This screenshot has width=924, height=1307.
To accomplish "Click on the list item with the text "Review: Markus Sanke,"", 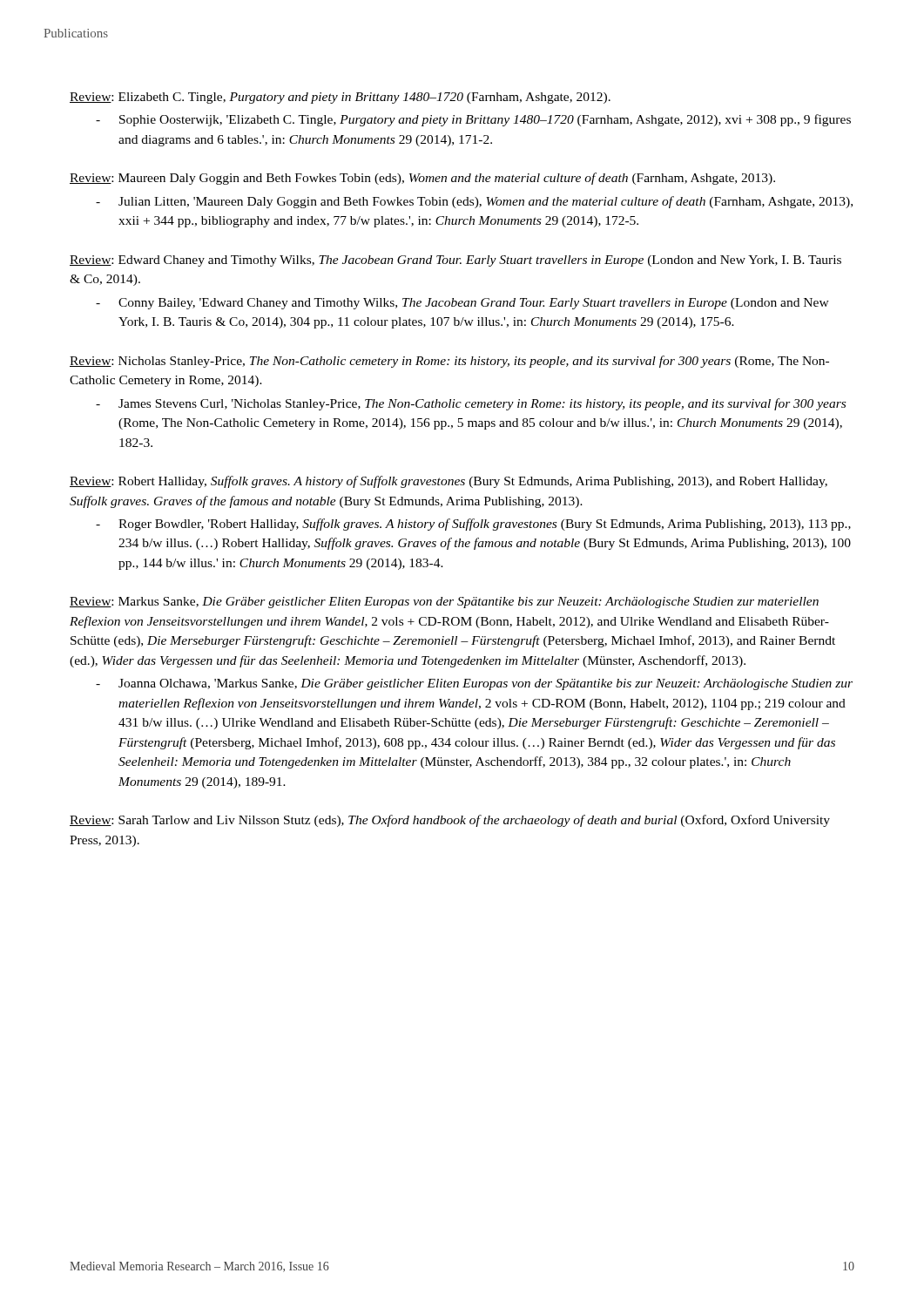I will click(462, 692).
